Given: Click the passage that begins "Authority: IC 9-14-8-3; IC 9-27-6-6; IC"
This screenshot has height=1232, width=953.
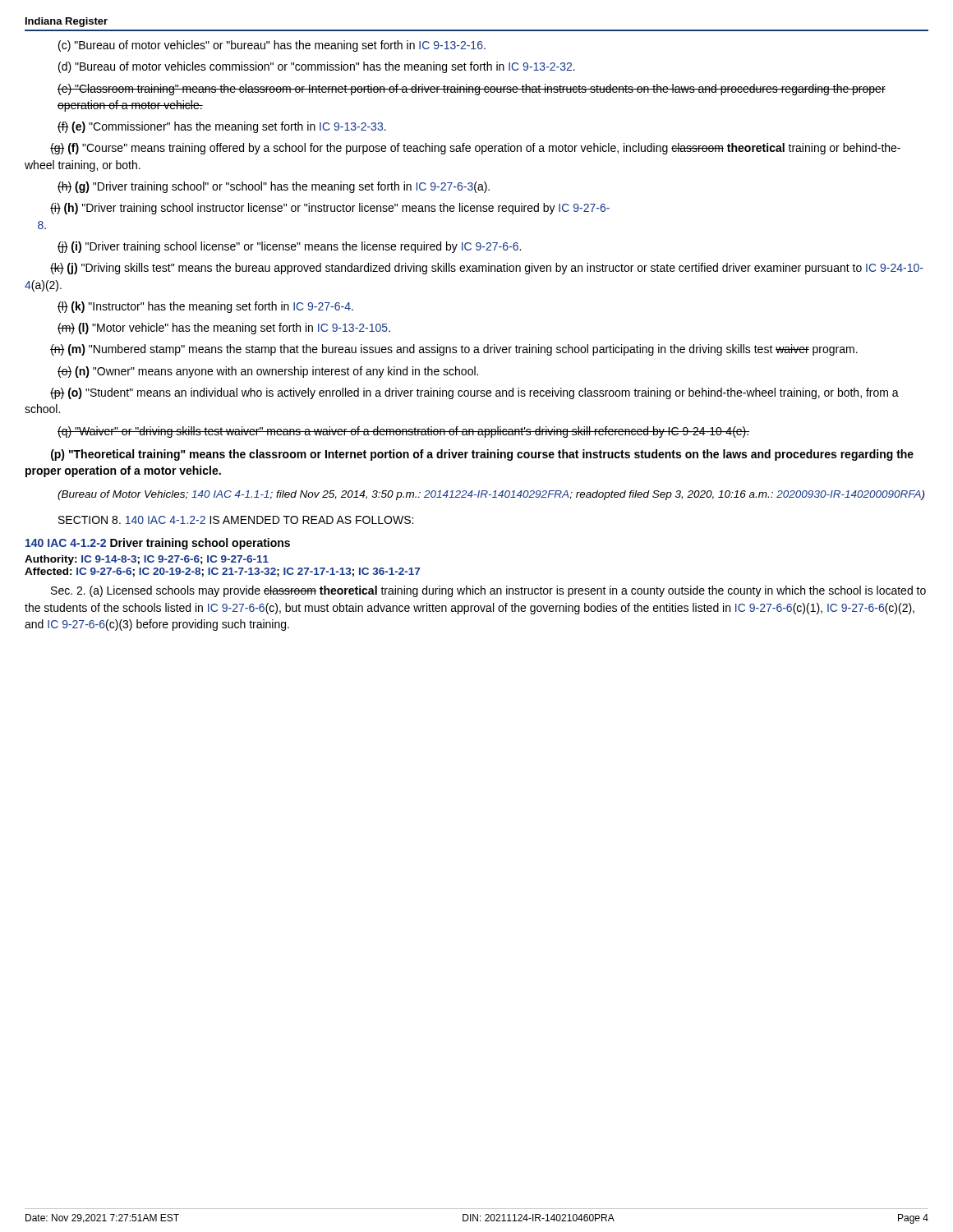Looking at the screenshot, I should click(223, 565).
